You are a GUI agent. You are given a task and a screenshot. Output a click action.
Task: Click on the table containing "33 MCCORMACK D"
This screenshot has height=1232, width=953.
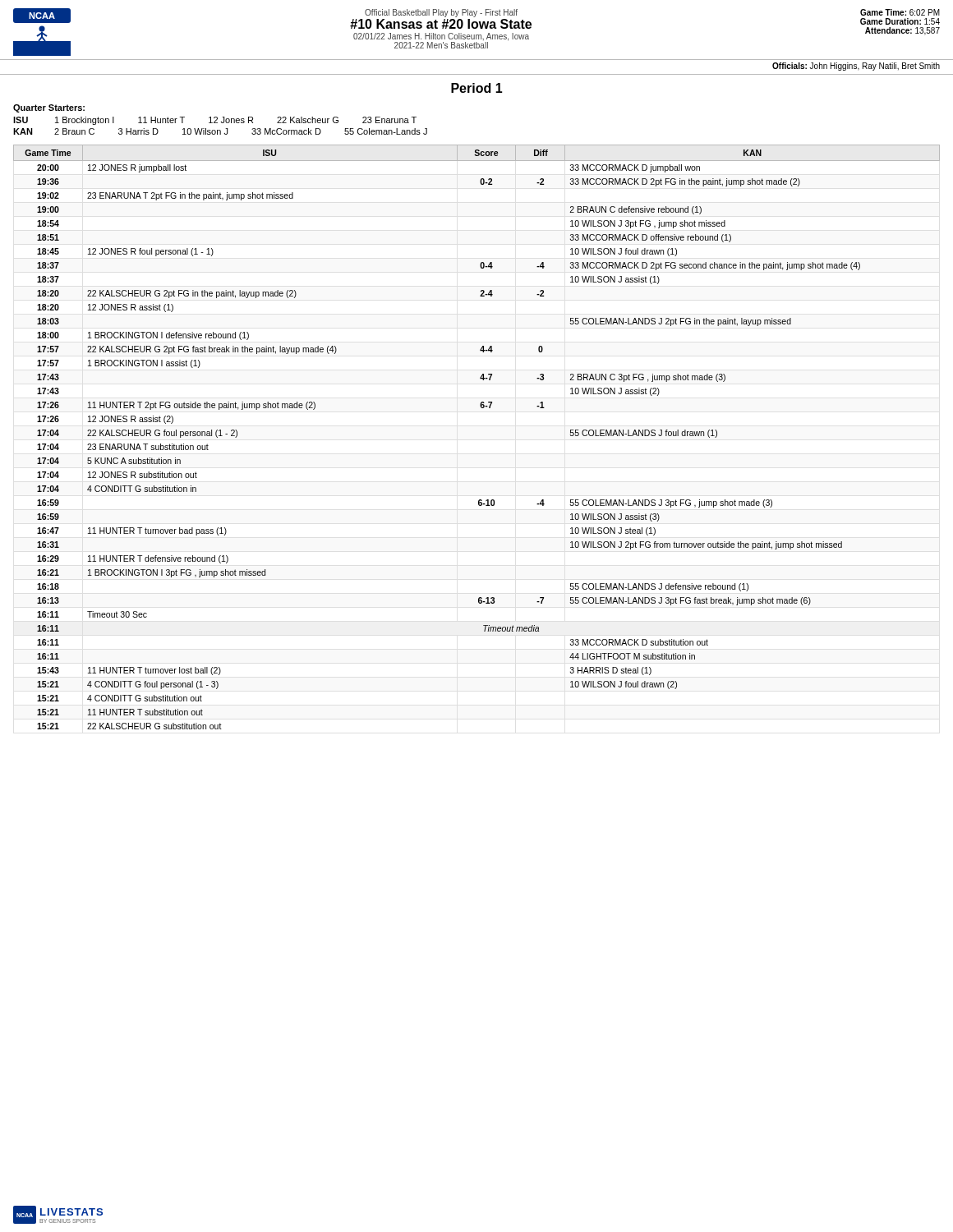point(476,439)
